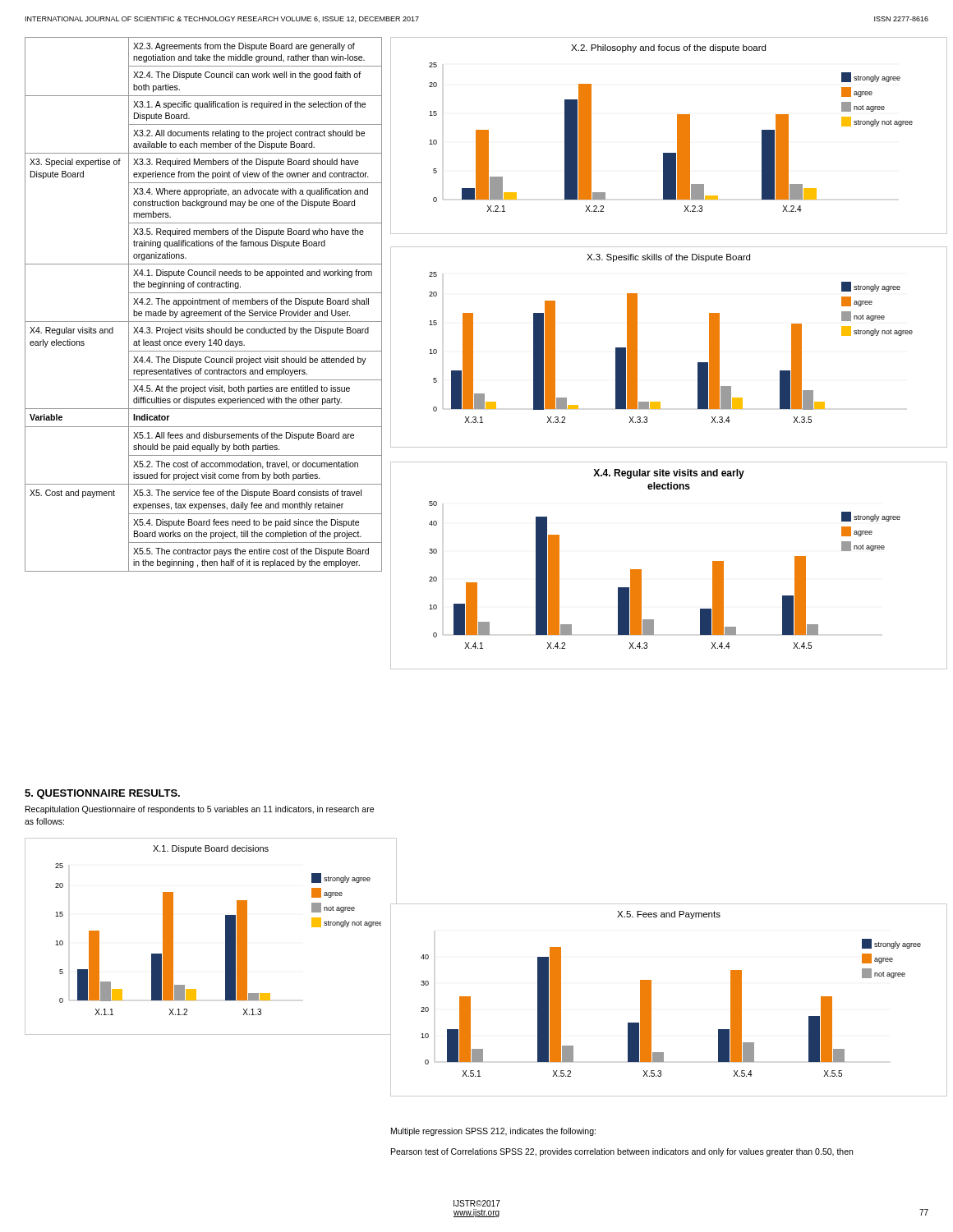
Task: Click the section header
Action: coord(103,793)
